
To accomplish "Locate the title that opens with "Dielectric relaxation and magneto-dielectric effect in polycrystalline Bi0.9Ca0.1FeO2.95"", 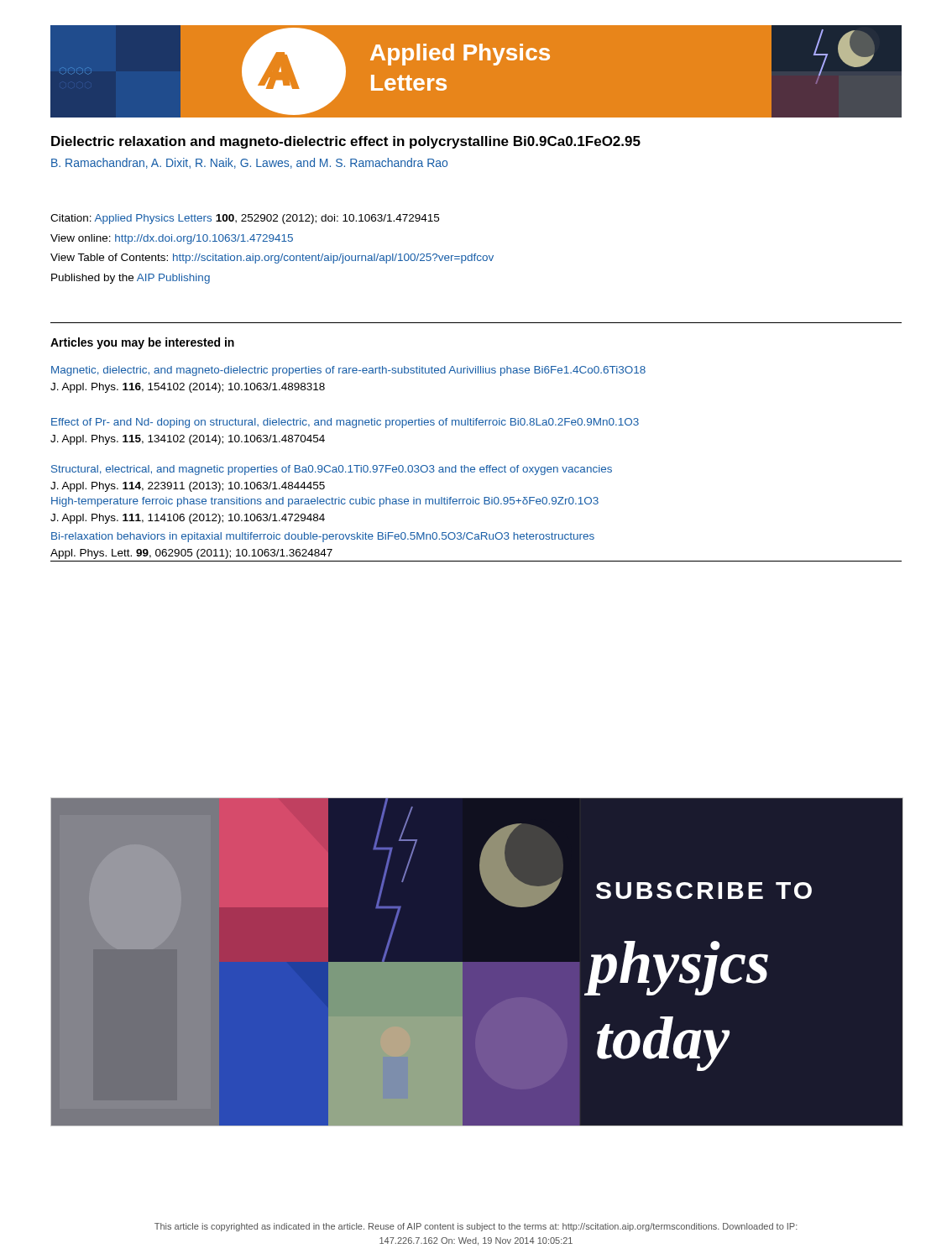I will pos(476,152).
